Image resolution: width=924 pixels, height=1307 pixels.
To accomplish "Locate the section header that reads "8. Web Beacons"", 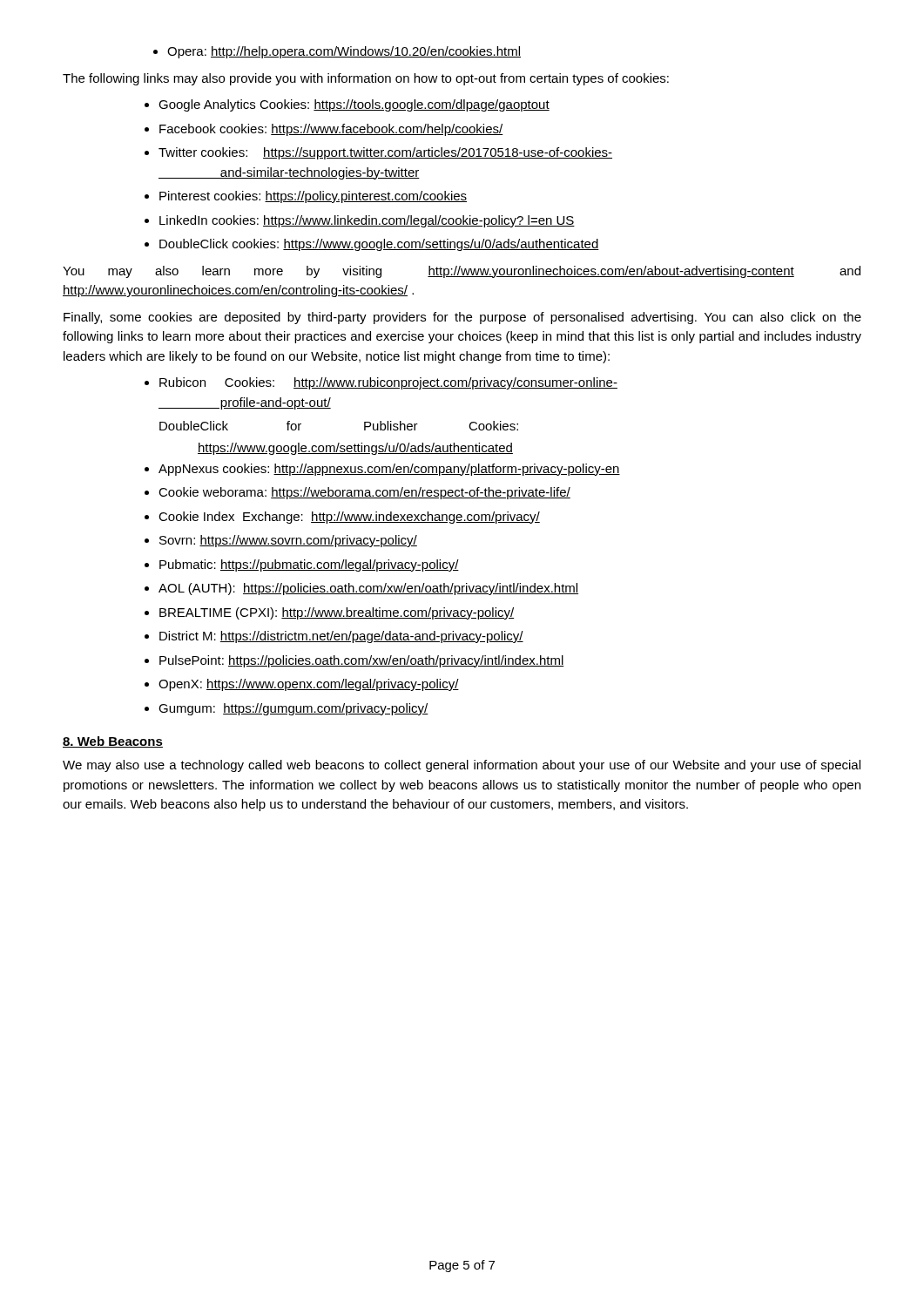I will [113, 741].
